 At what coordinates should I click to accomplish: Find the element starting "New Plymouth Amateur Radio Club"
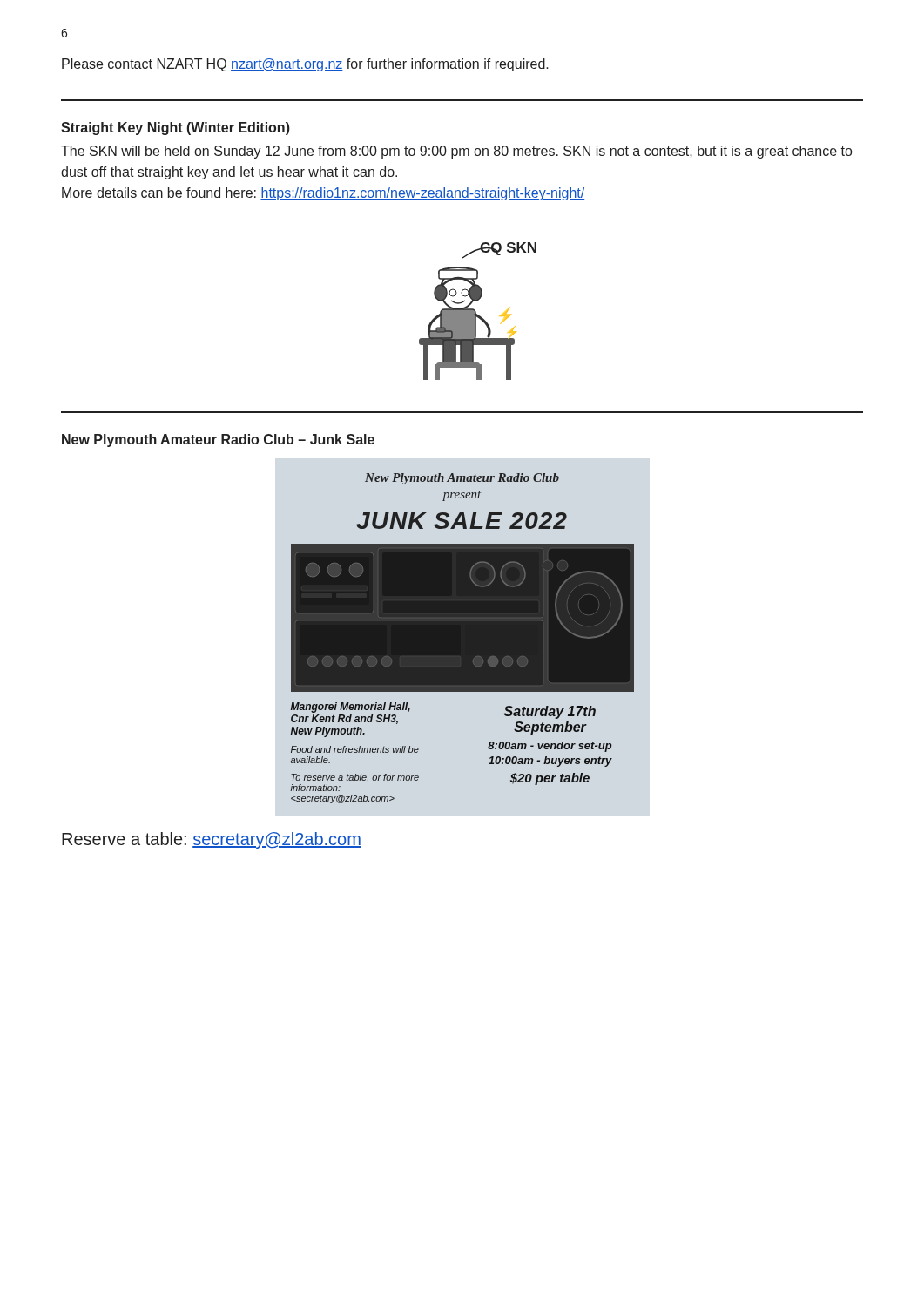coord(218,440)
